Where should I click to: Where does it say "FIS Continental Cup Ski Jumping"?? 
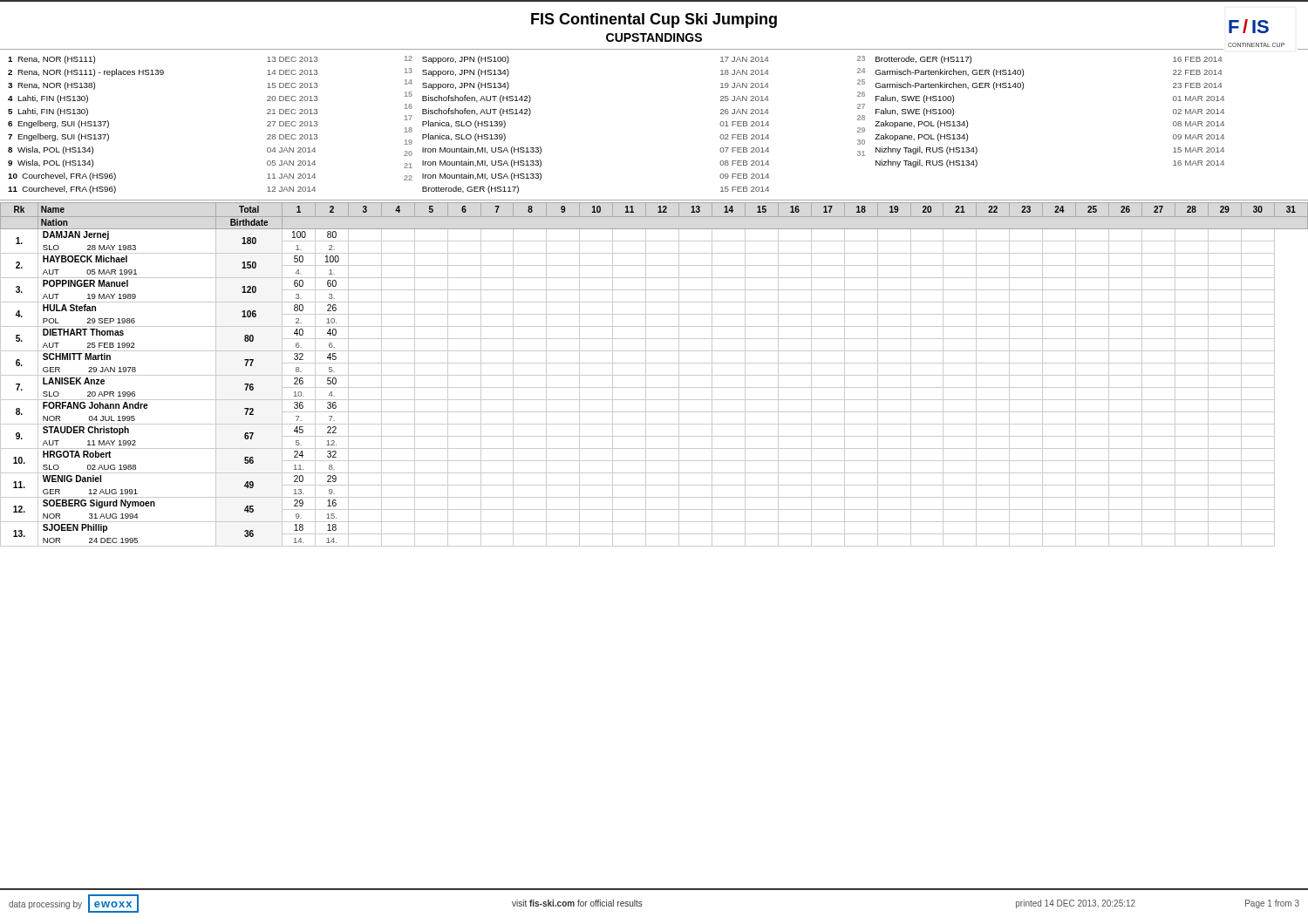[654, 19]
